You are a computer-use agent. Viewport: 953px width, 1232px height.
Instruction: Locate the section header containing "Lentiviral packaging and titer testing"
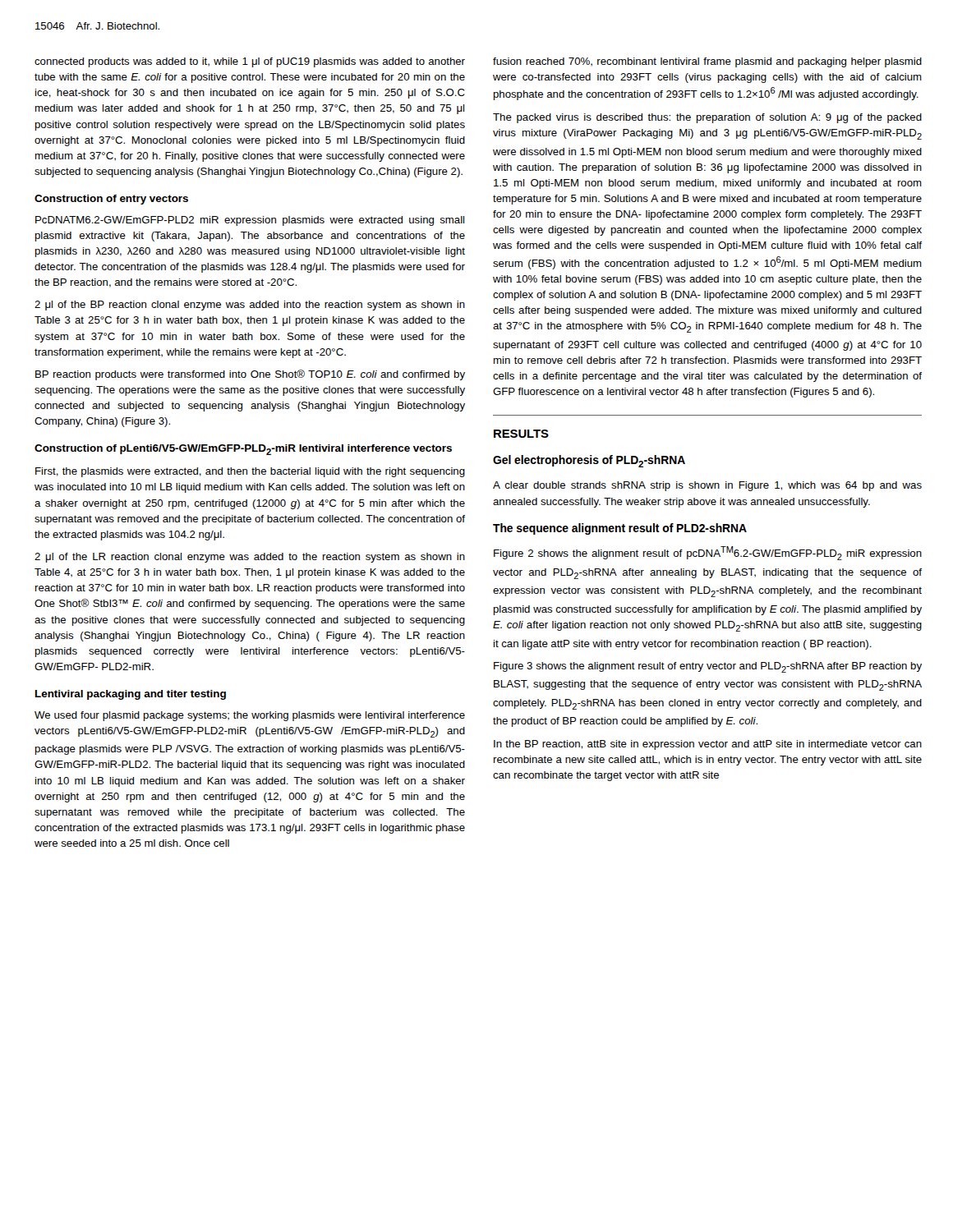point(130,694)
